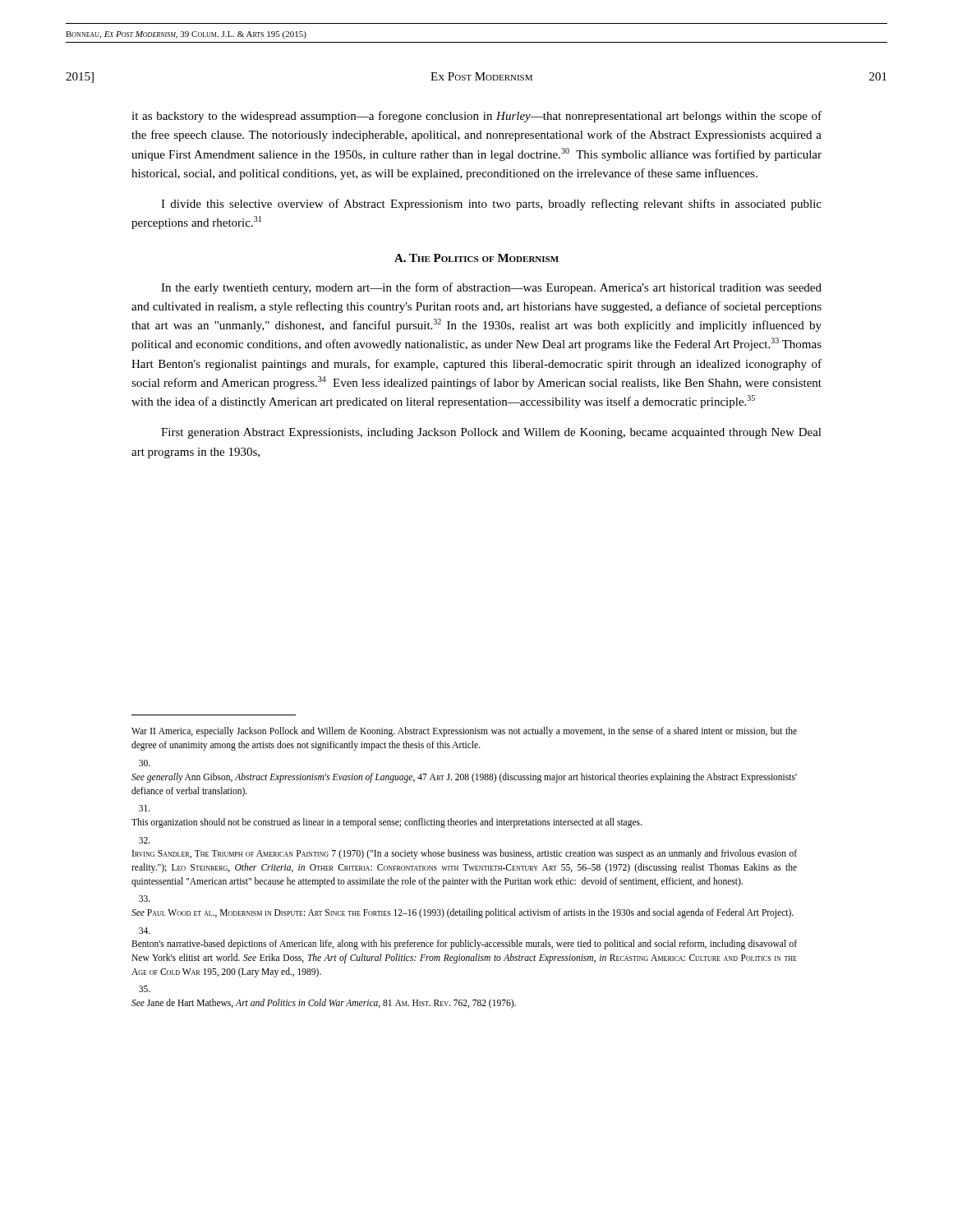
Task: Point to the region starting "it as backstory to the widespread assumption—a"
Action: [x=476, y=144]
